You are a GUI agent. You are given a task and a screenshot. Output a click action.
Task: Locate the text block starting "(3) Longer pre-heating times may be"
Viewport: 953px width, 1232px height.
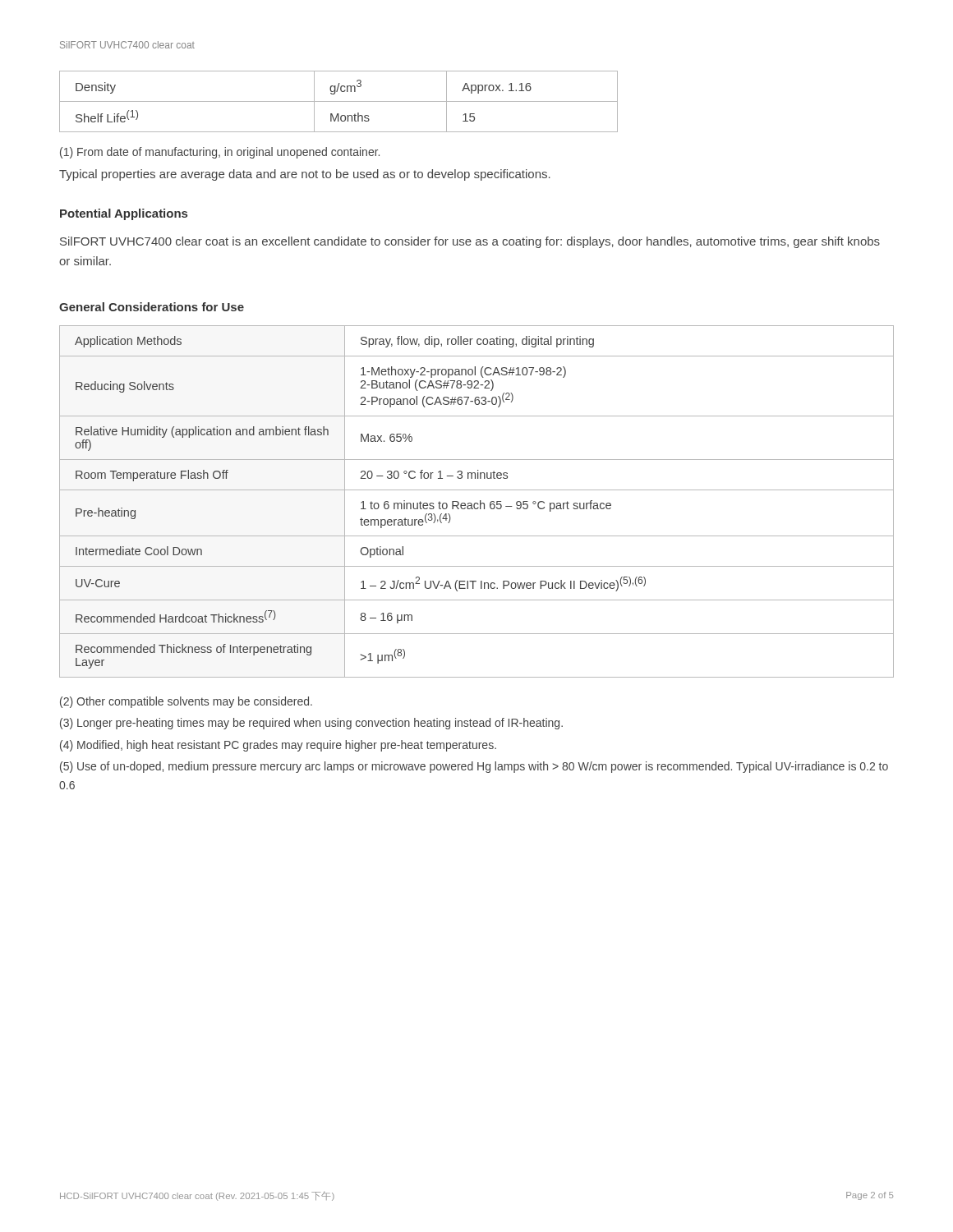311,723
